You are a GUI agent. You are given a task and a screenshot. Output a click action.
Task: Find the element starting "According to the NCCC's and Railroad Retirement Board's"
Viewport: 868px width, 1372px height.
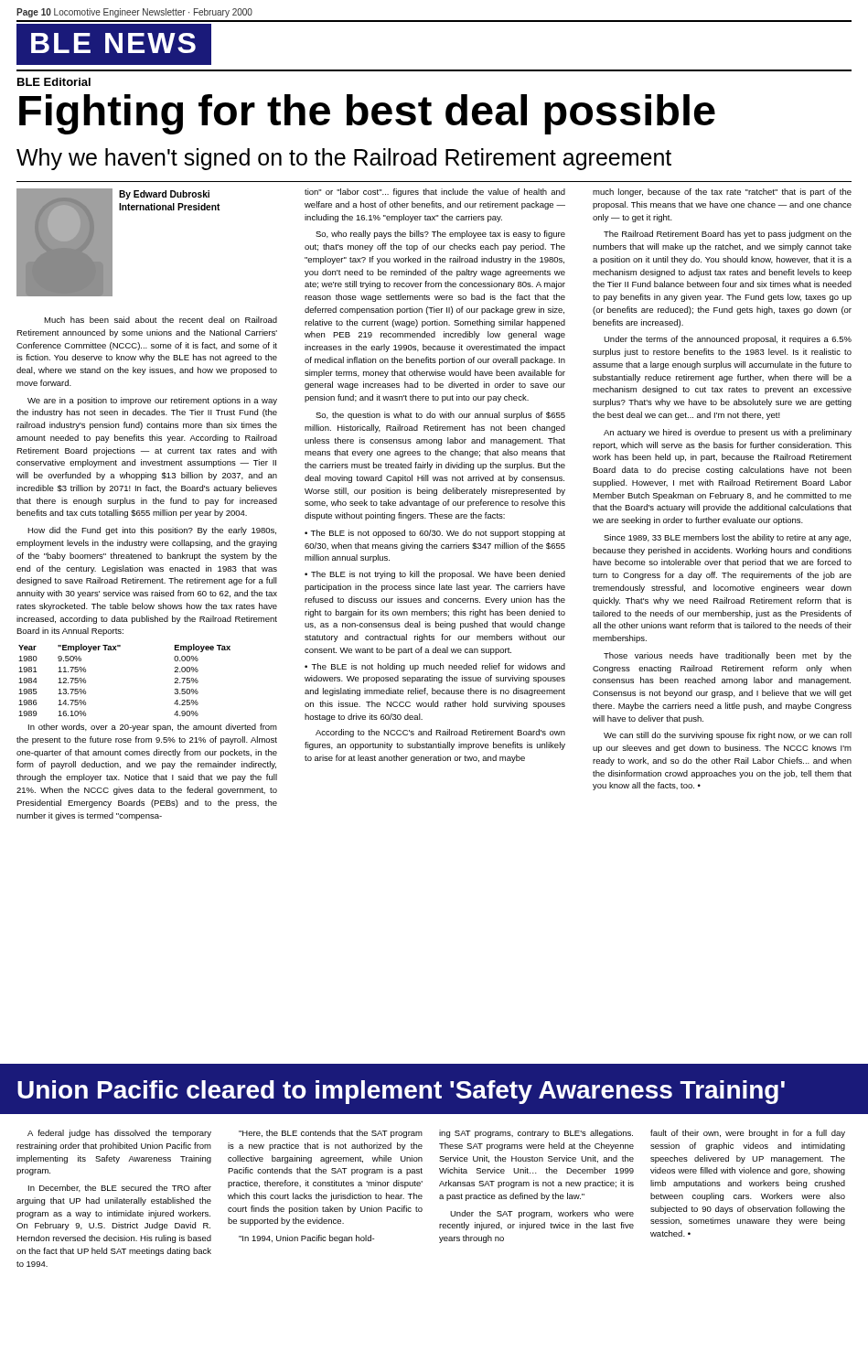pos(435,745)
